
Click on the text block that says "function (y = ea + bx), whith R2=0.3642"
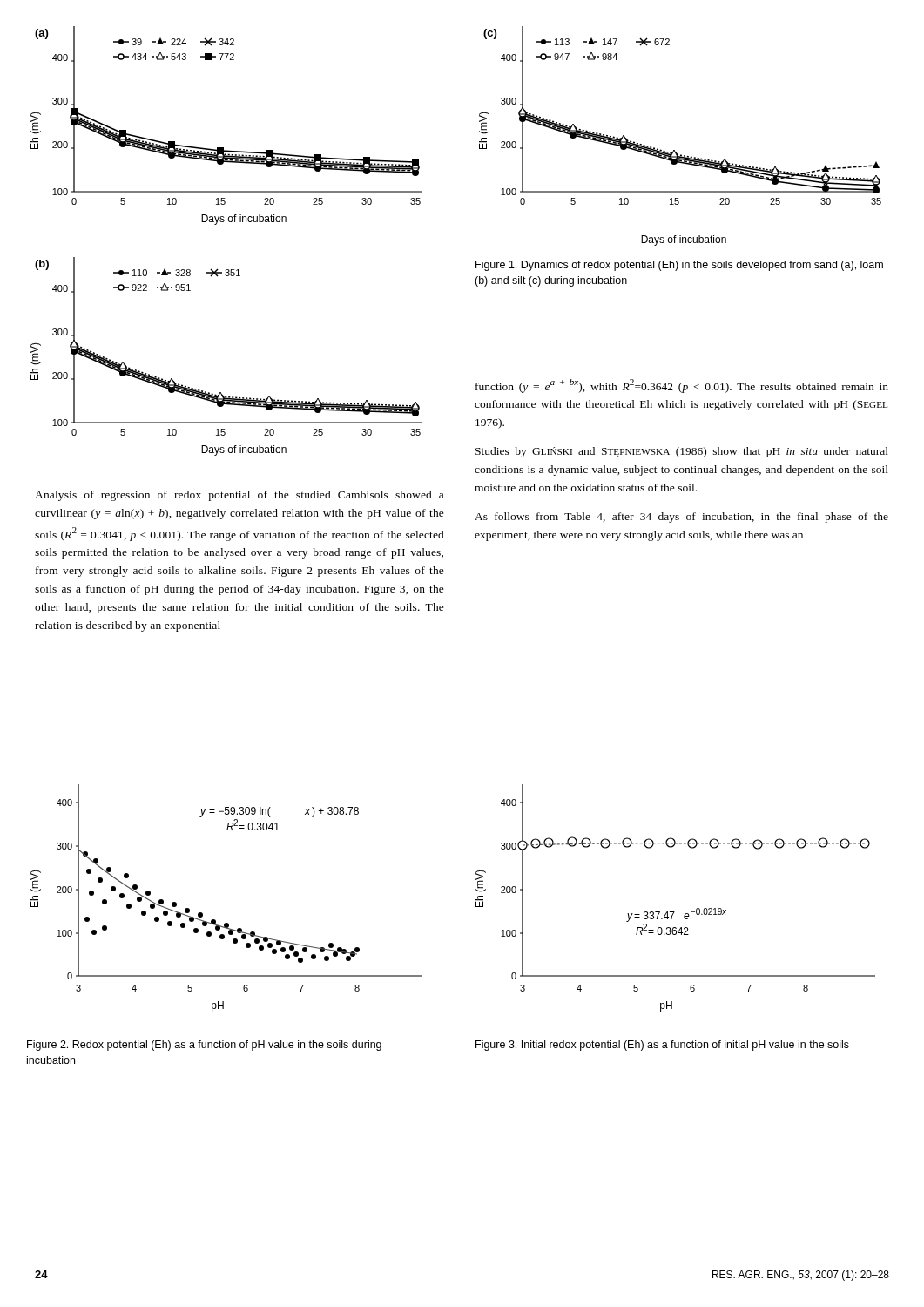pos(681,460)
